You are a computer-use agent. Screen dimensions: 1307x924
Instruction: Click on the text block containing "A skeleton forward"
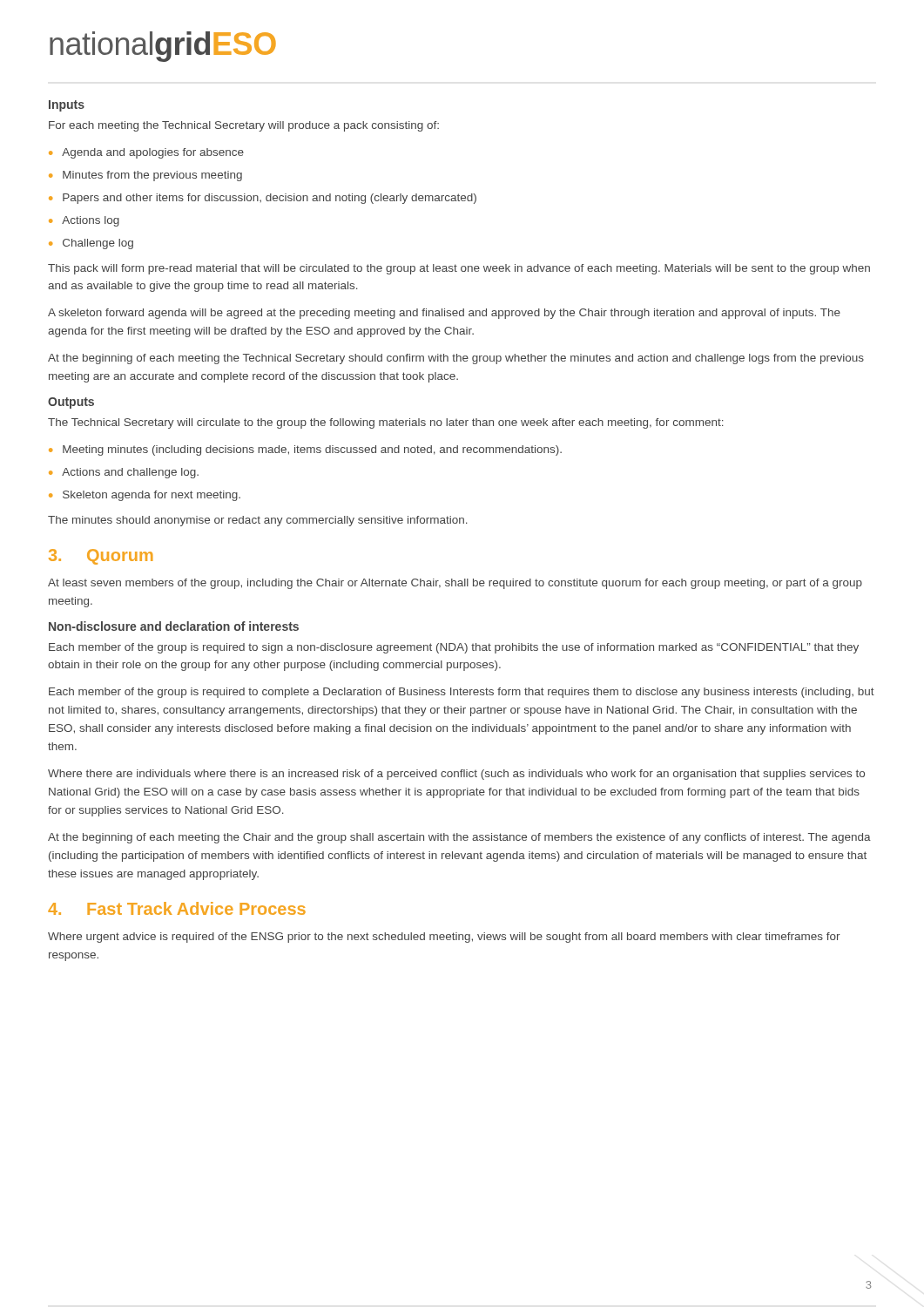444,322
